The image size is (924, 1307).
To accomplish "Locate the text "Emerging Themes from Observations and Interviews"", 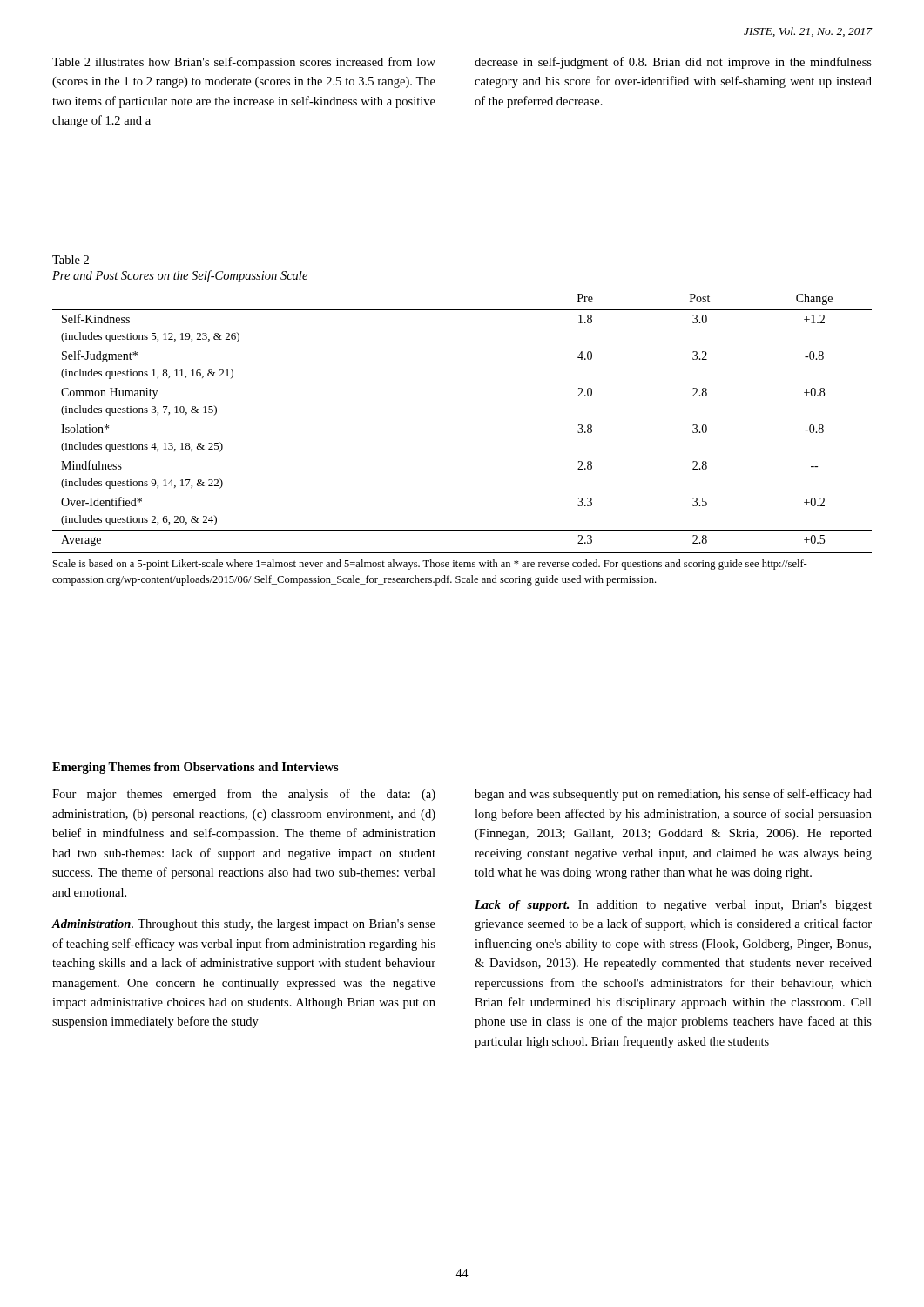I will (x=195, y=767).
